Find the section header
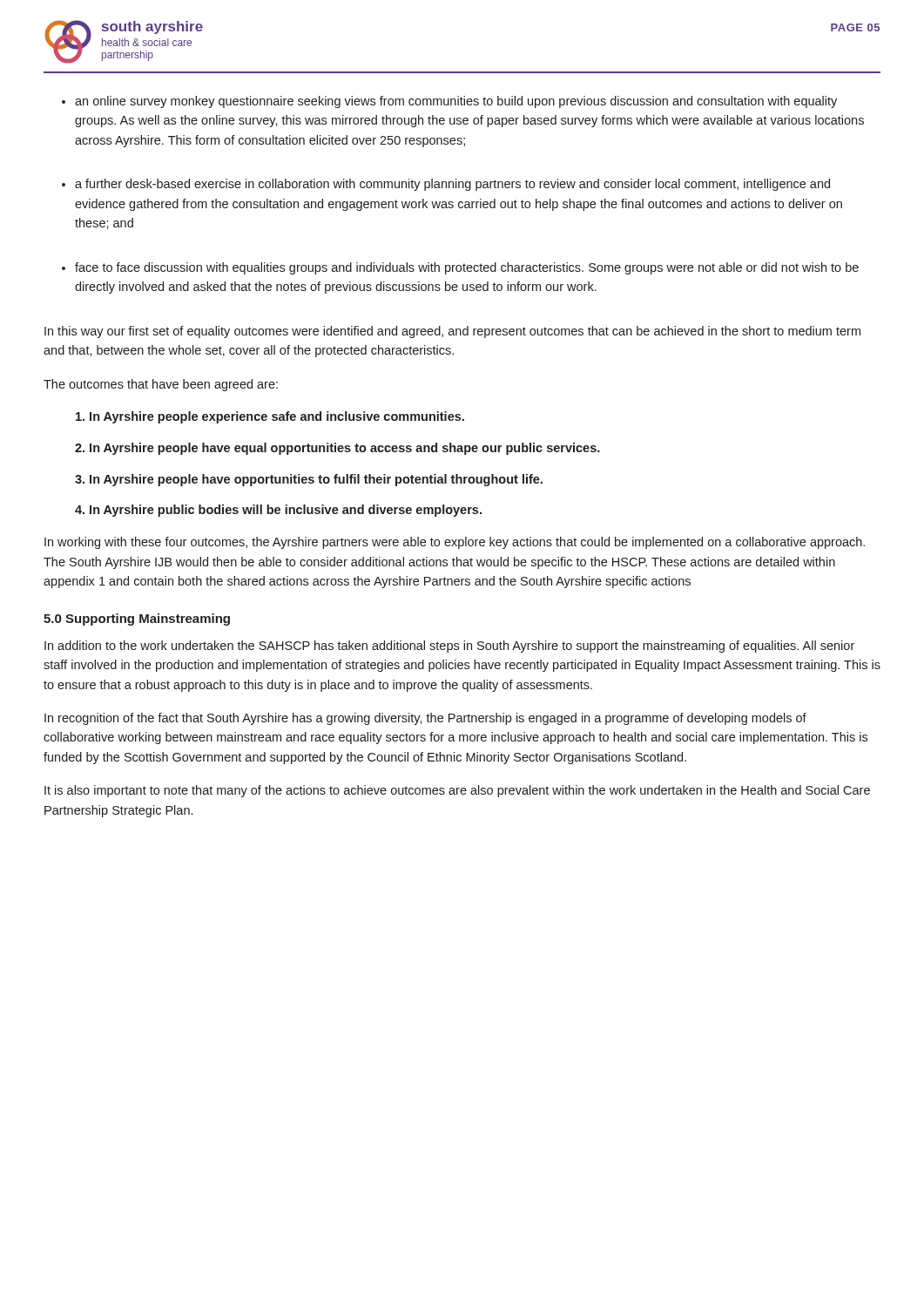Image resolution: width=924 pixels, height=1307 pixels. tap(137, 618)
